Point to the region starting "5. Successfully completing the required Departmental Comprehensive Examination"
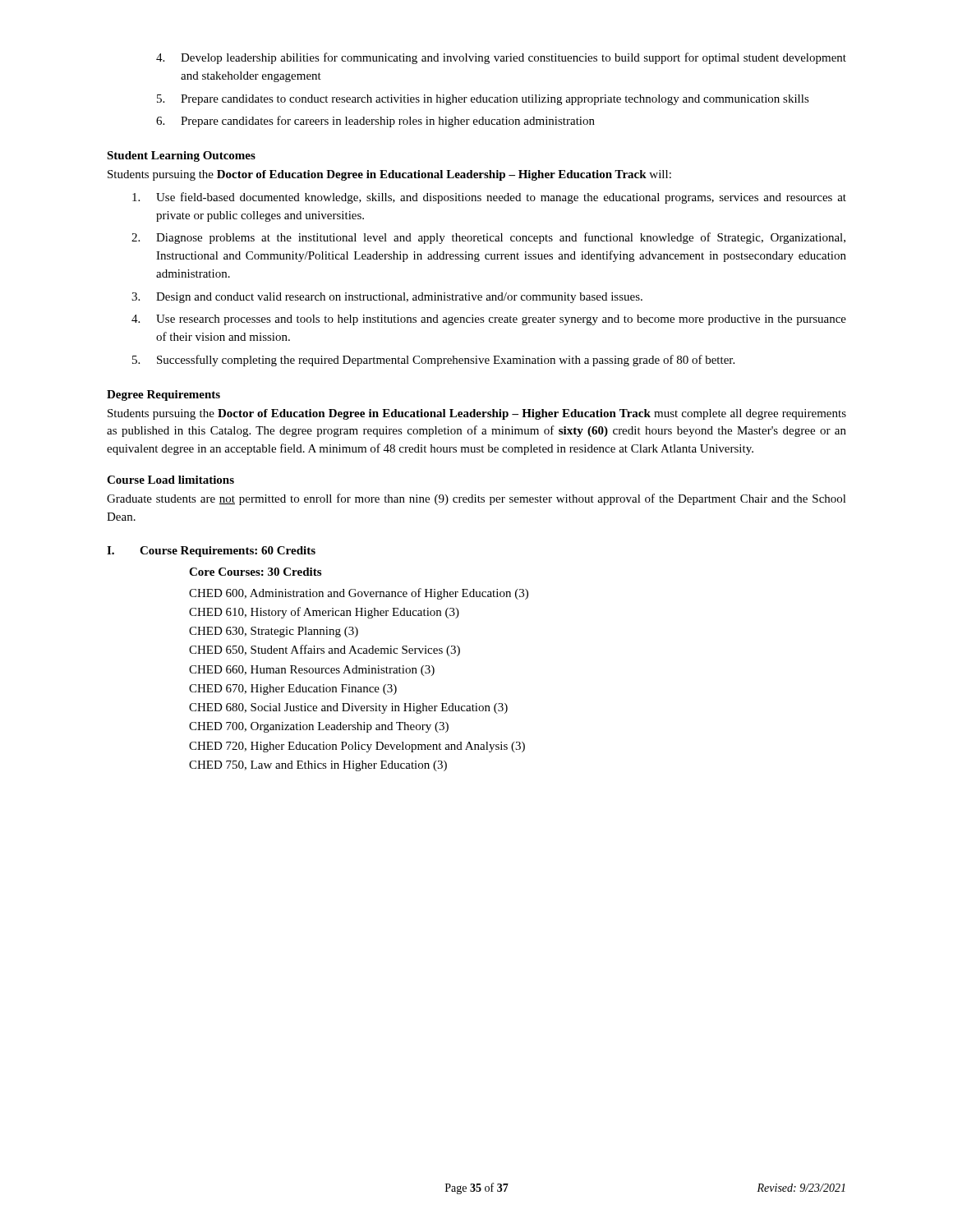Viewport: 953px width, 1232px height. [489, 360]
